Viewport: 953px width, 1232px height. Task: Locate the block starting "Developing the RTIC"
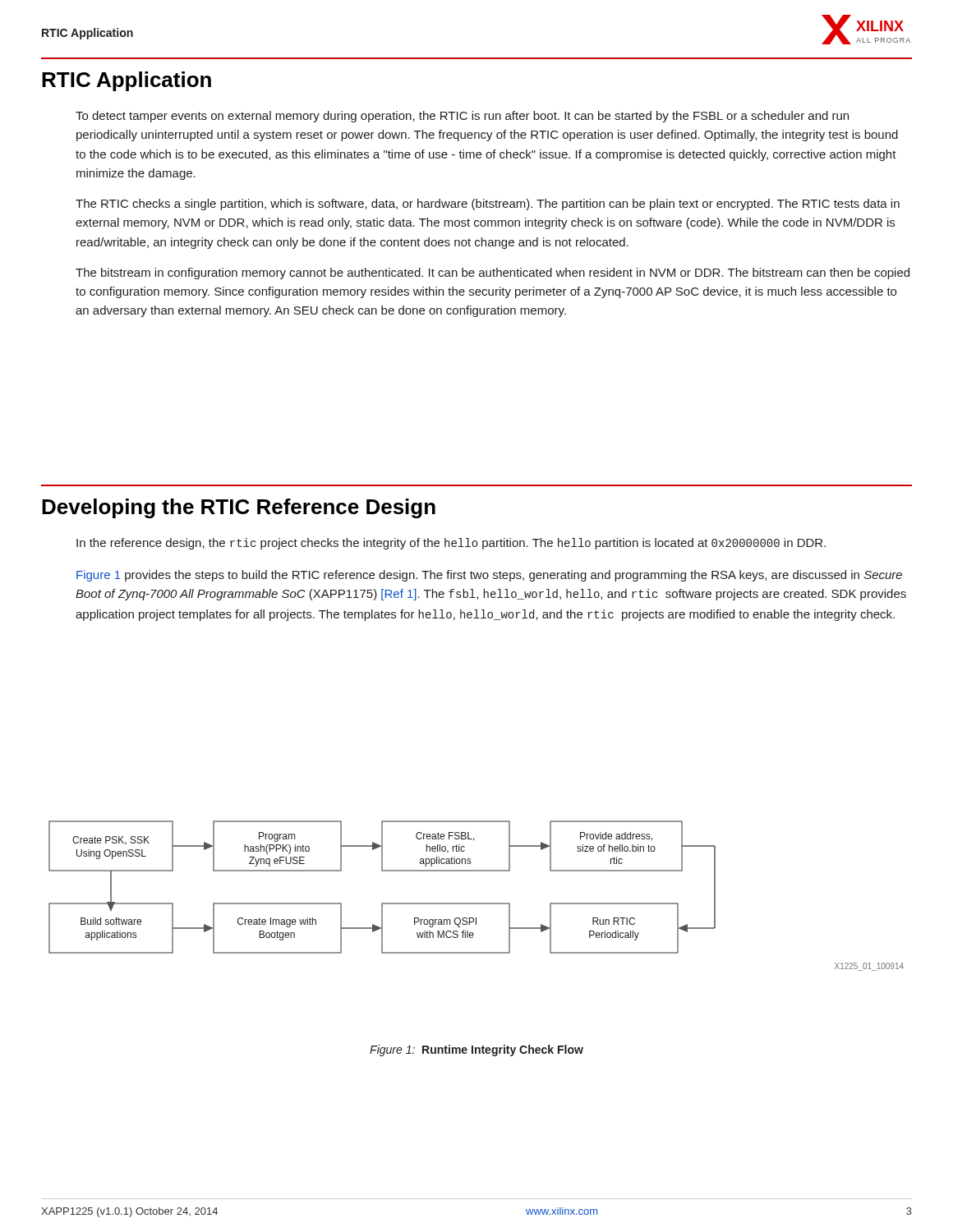tap(239, 507)
